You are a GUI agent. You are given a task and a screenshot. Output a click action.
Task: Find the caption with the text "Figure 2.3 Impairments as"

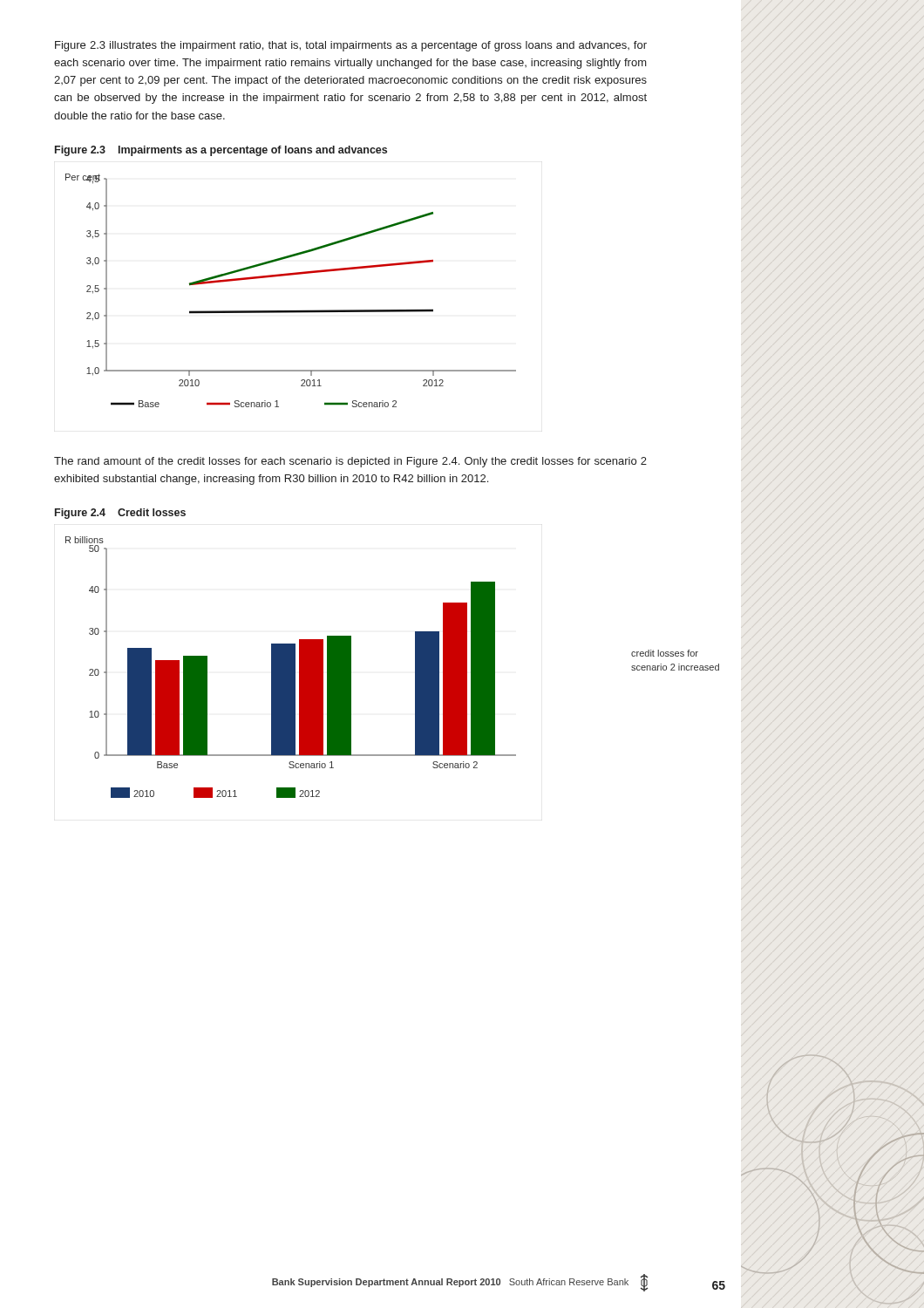pyautogui.click(x=221, y=150)
